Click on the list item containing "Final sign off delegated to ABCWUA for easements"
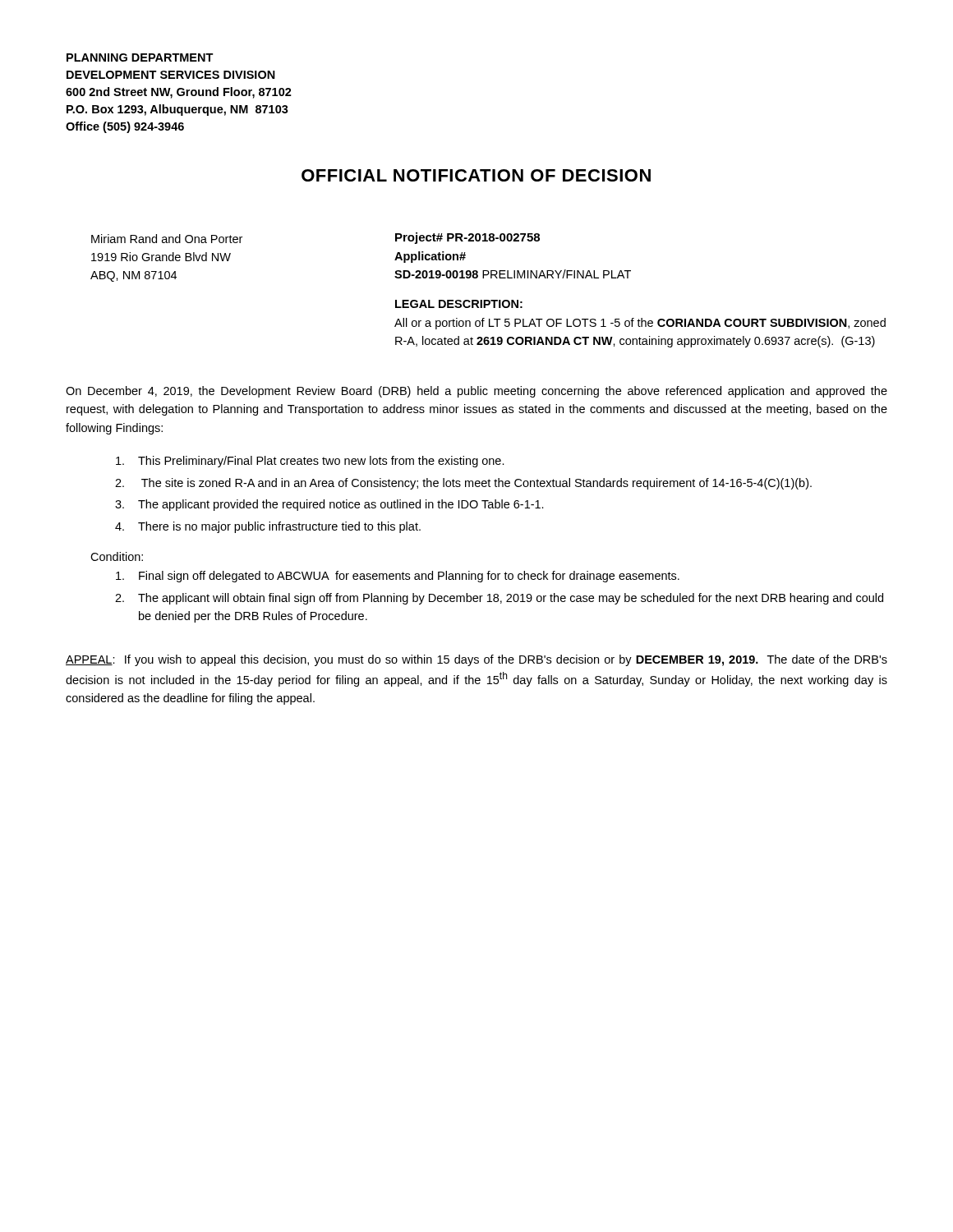This screenshot has height=1232, width=953. tap(501, 576)
